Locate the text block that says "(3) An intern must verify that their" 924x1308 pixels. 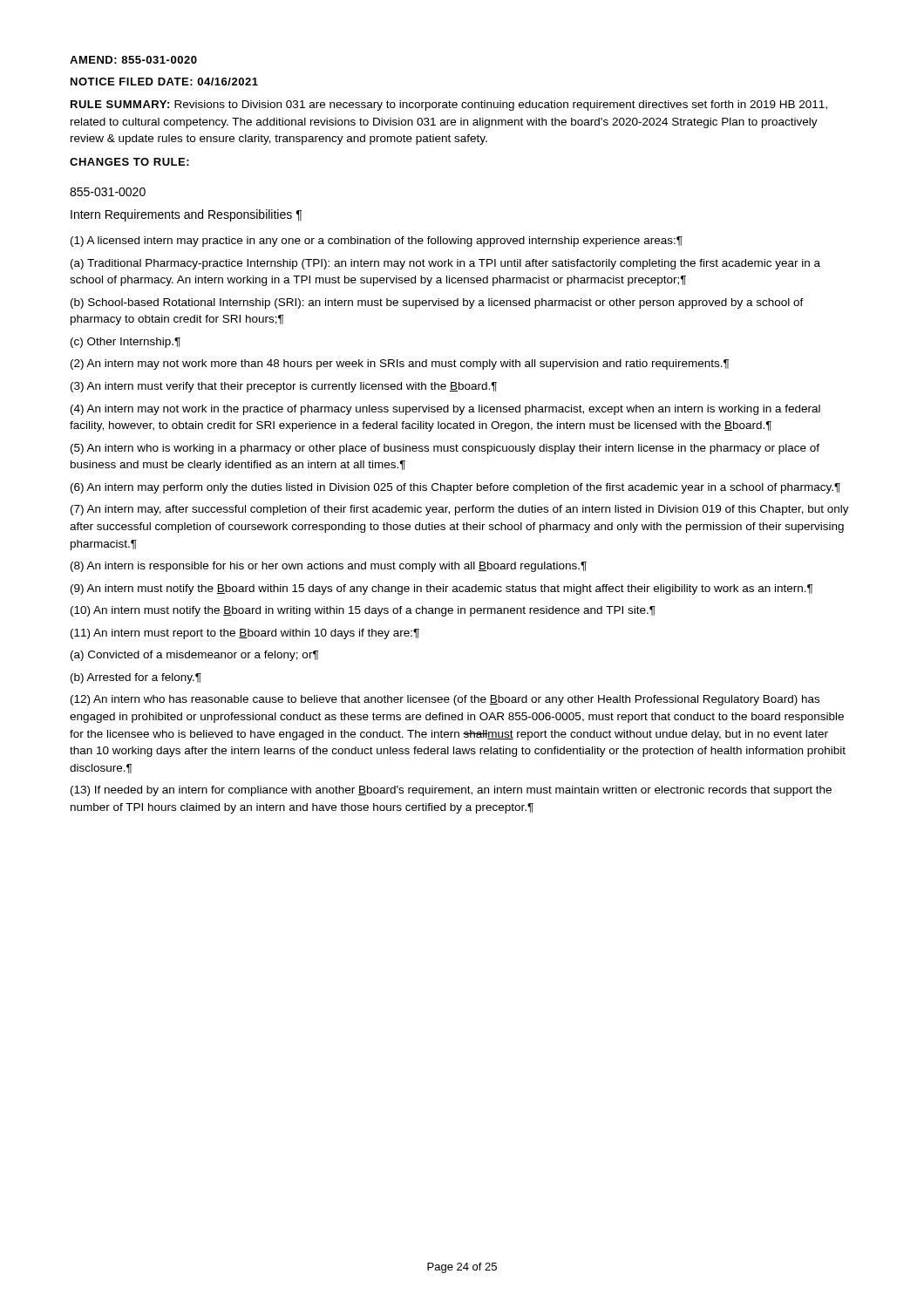tap(462, 386)
